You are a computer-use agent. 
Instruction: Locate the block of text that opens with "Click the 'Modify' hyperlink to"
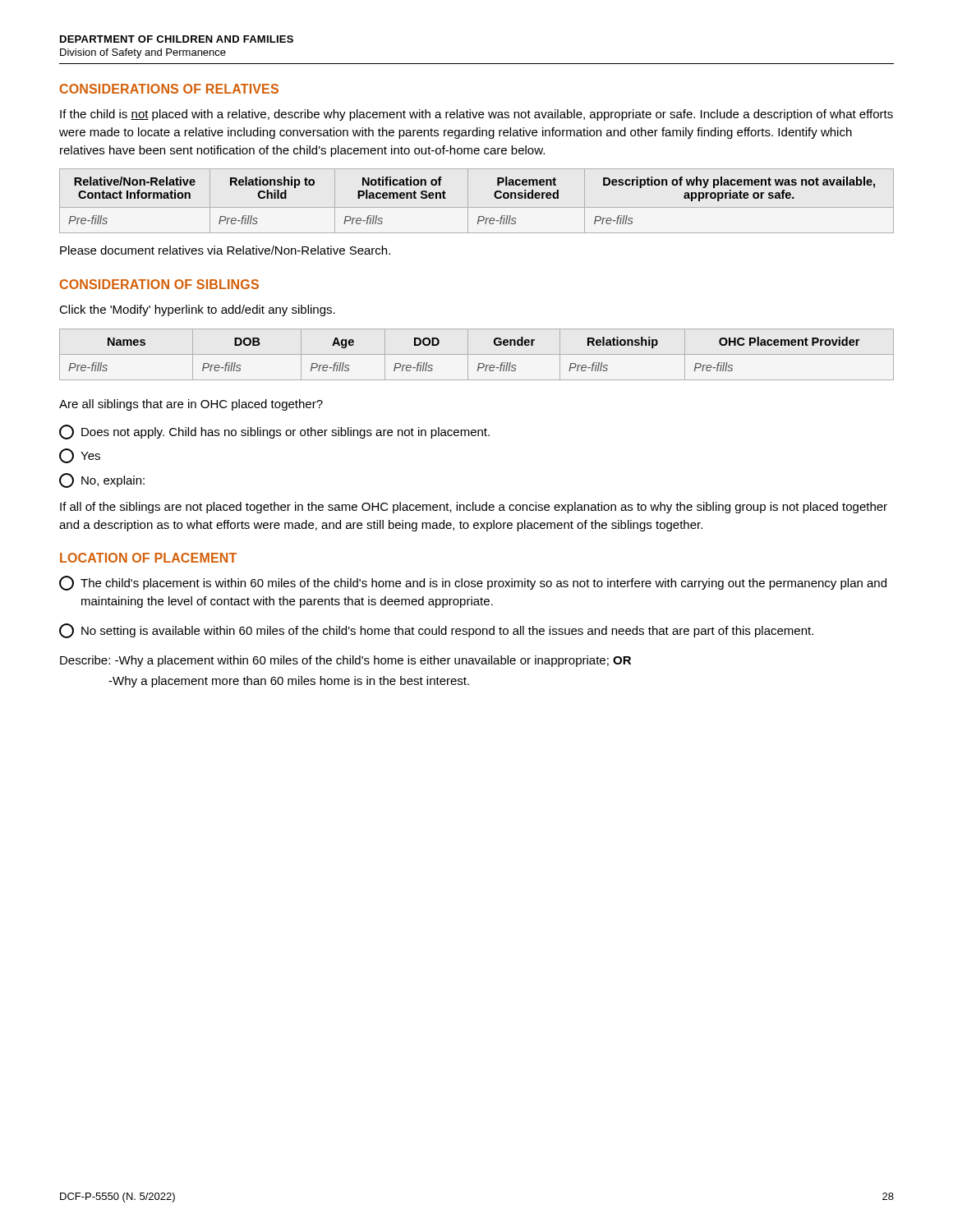(198, 309)
